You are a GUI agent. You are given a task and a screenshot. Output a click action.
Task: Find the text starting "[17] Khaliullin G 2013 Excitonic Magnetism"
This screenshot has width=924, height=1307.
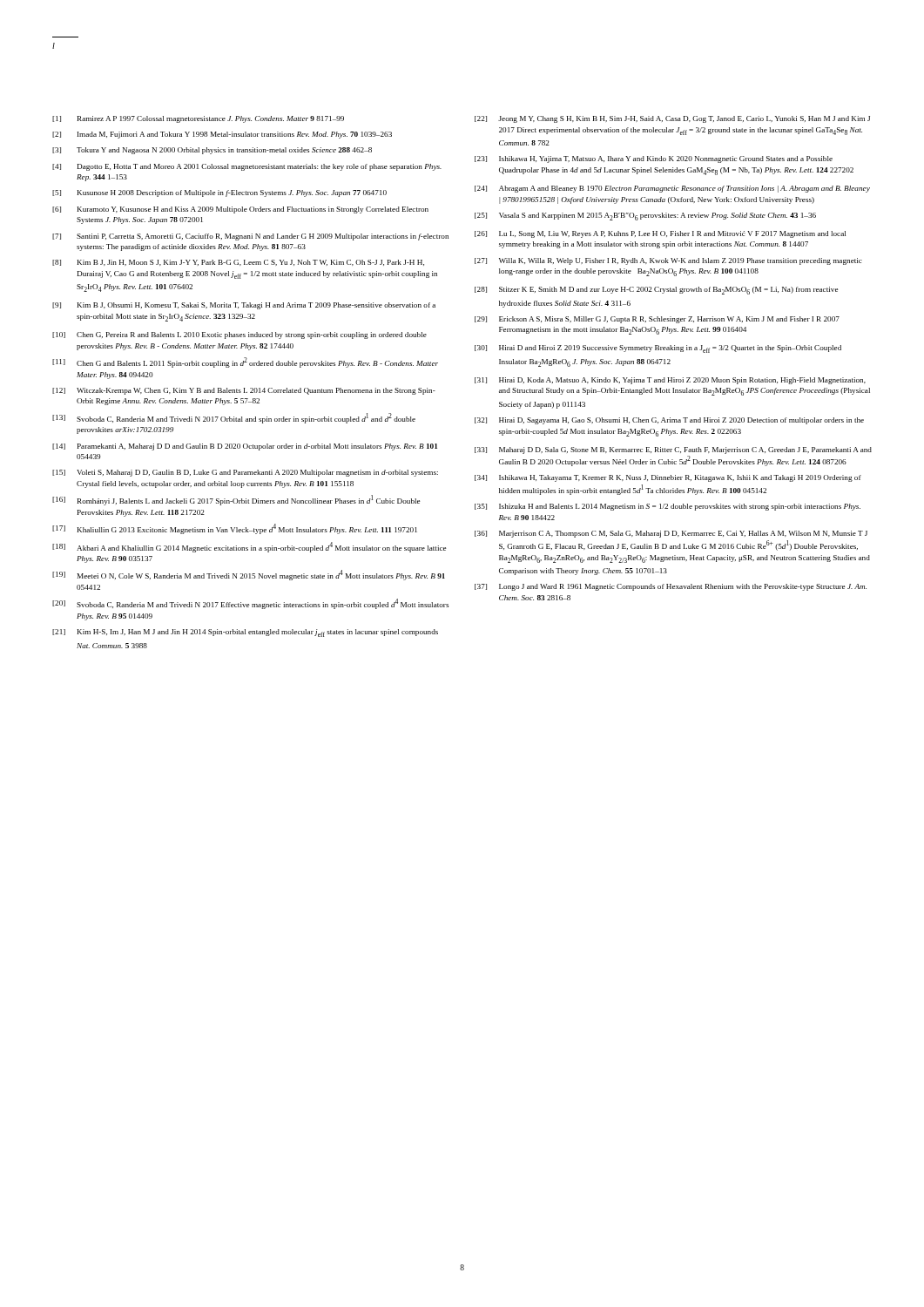click(251, 529)
